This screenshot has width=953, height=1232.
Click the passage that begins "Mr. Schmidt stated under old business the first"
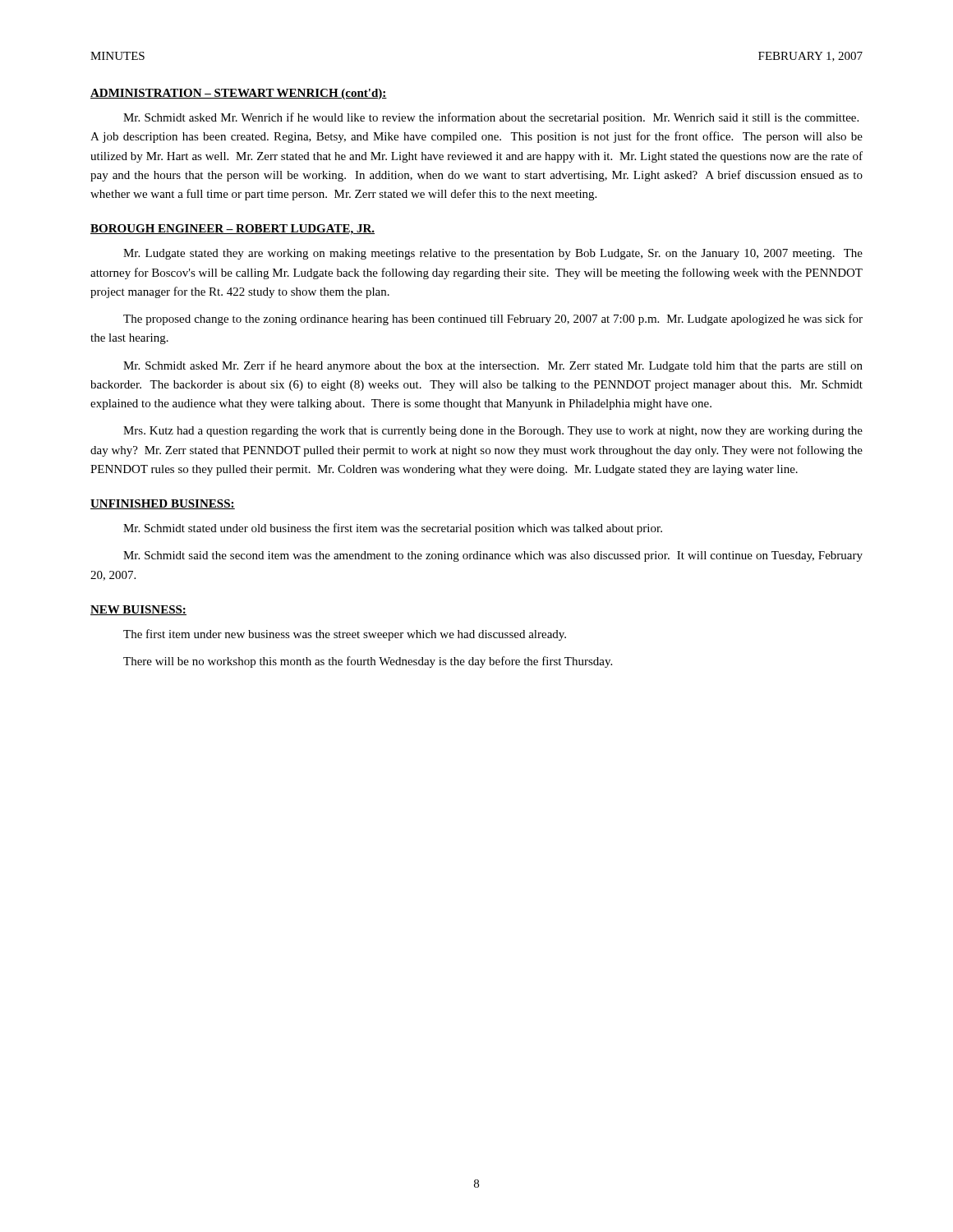point(393,528)
